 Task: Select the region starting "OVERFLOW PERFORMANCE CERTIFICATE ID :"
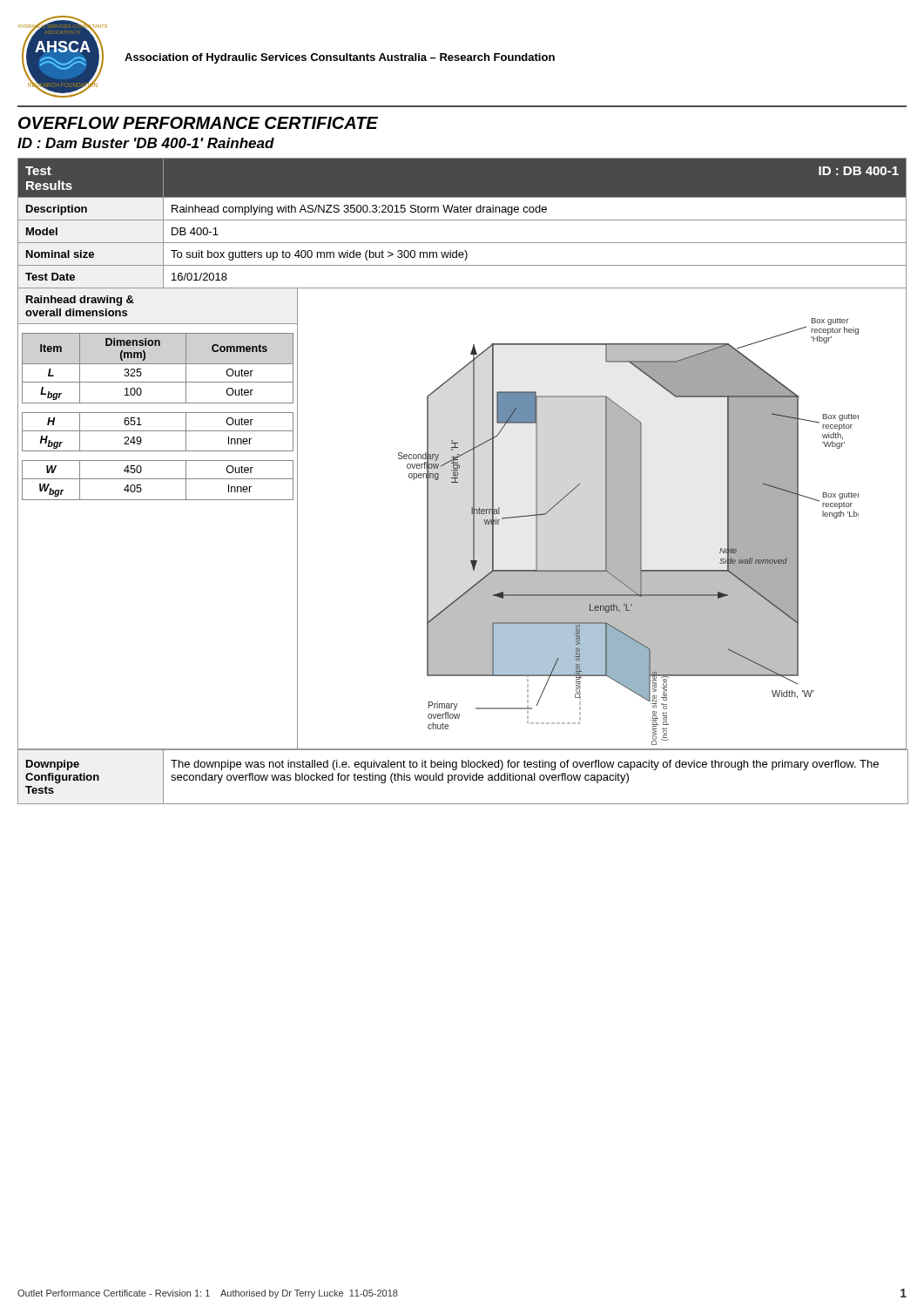(198, 123)
